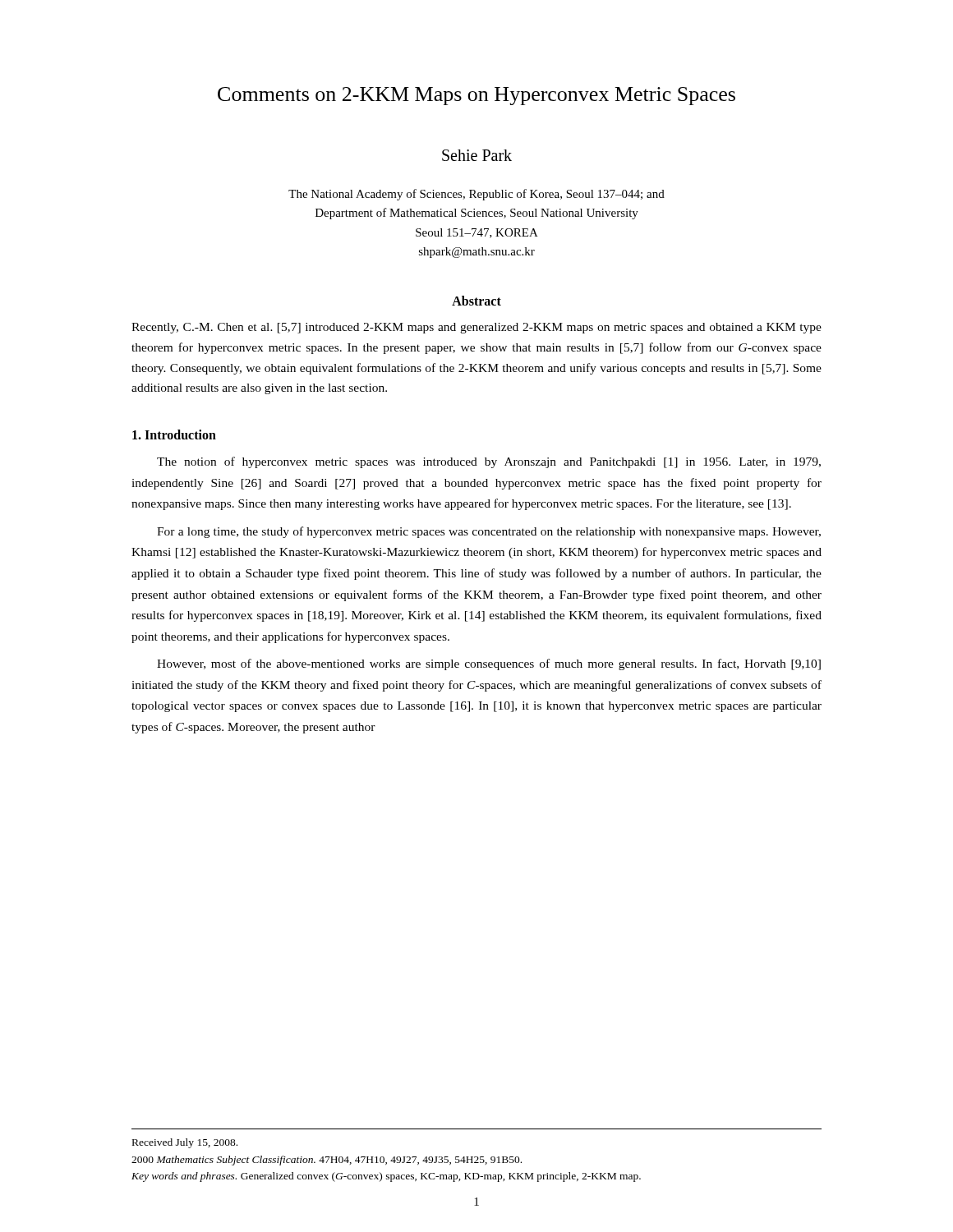Find the block on this page that starts "The National Academy of Sciences,"
This screenshot has width=953, height=1232.
click(476, 222)
